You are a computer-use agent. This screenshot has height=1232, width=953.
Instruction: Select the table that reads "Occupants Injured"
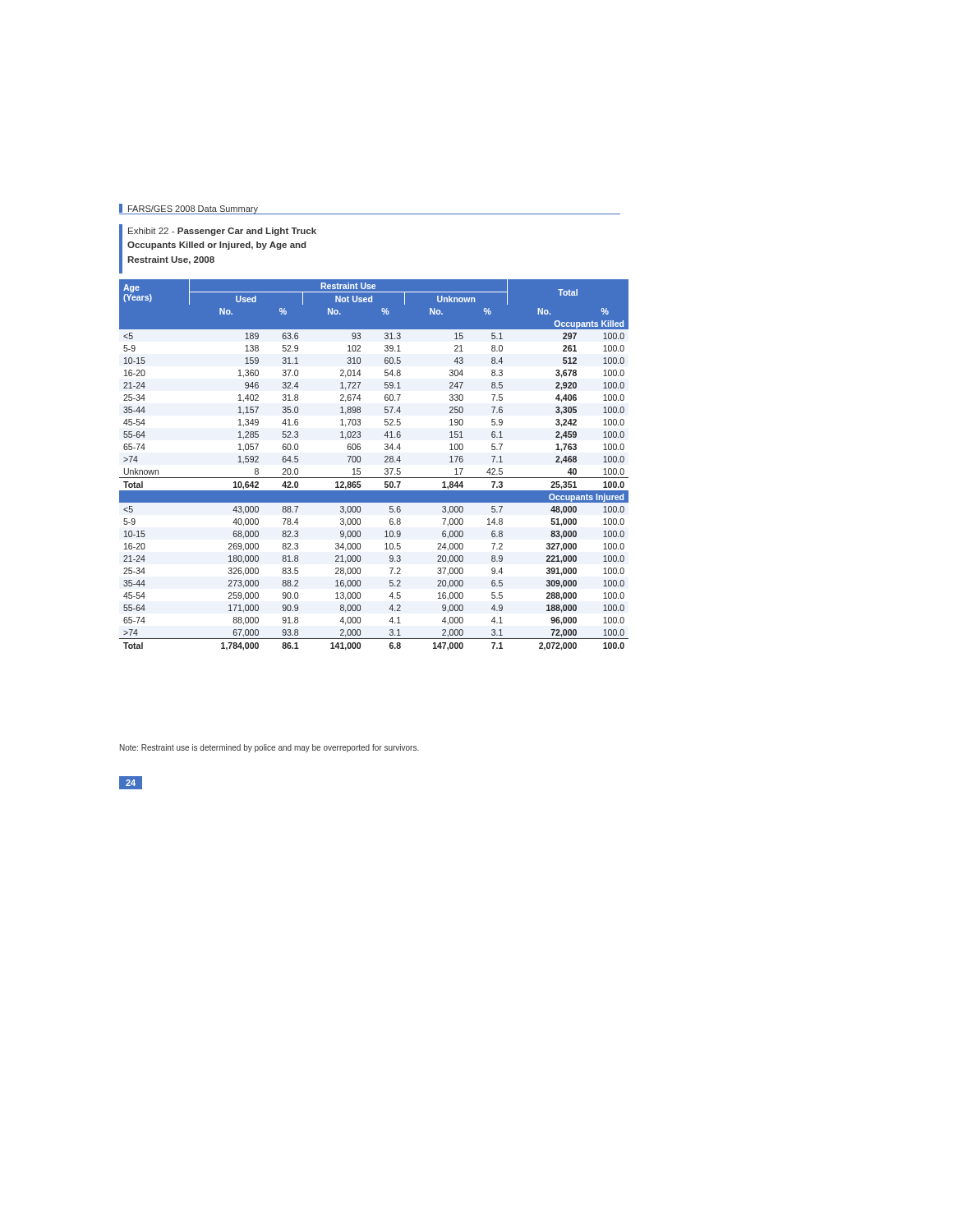pos(374,465)
